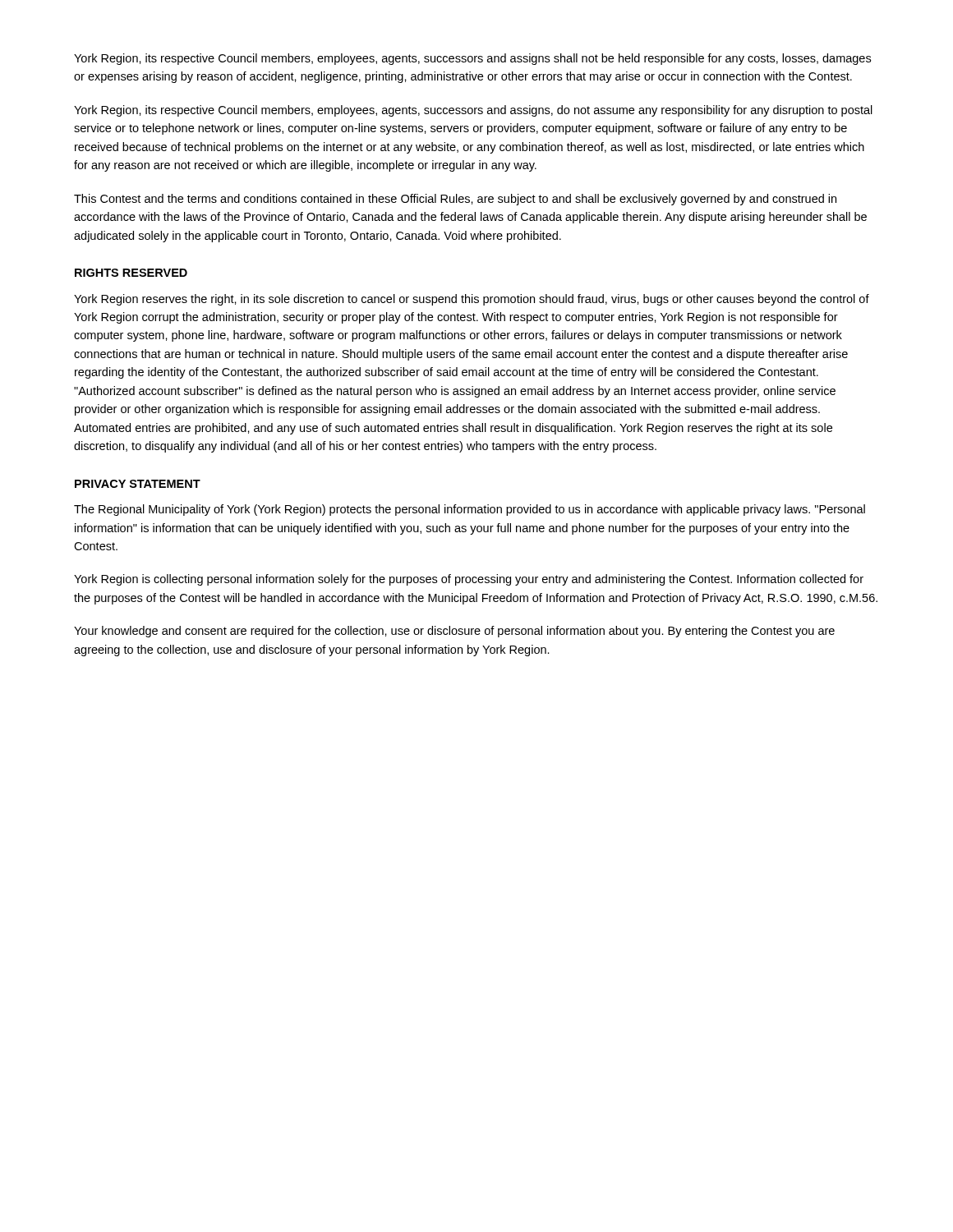953x1232 pixels.
Task: Click on the text block that says "The Regional Municipality"
Action: pos(470,528)
